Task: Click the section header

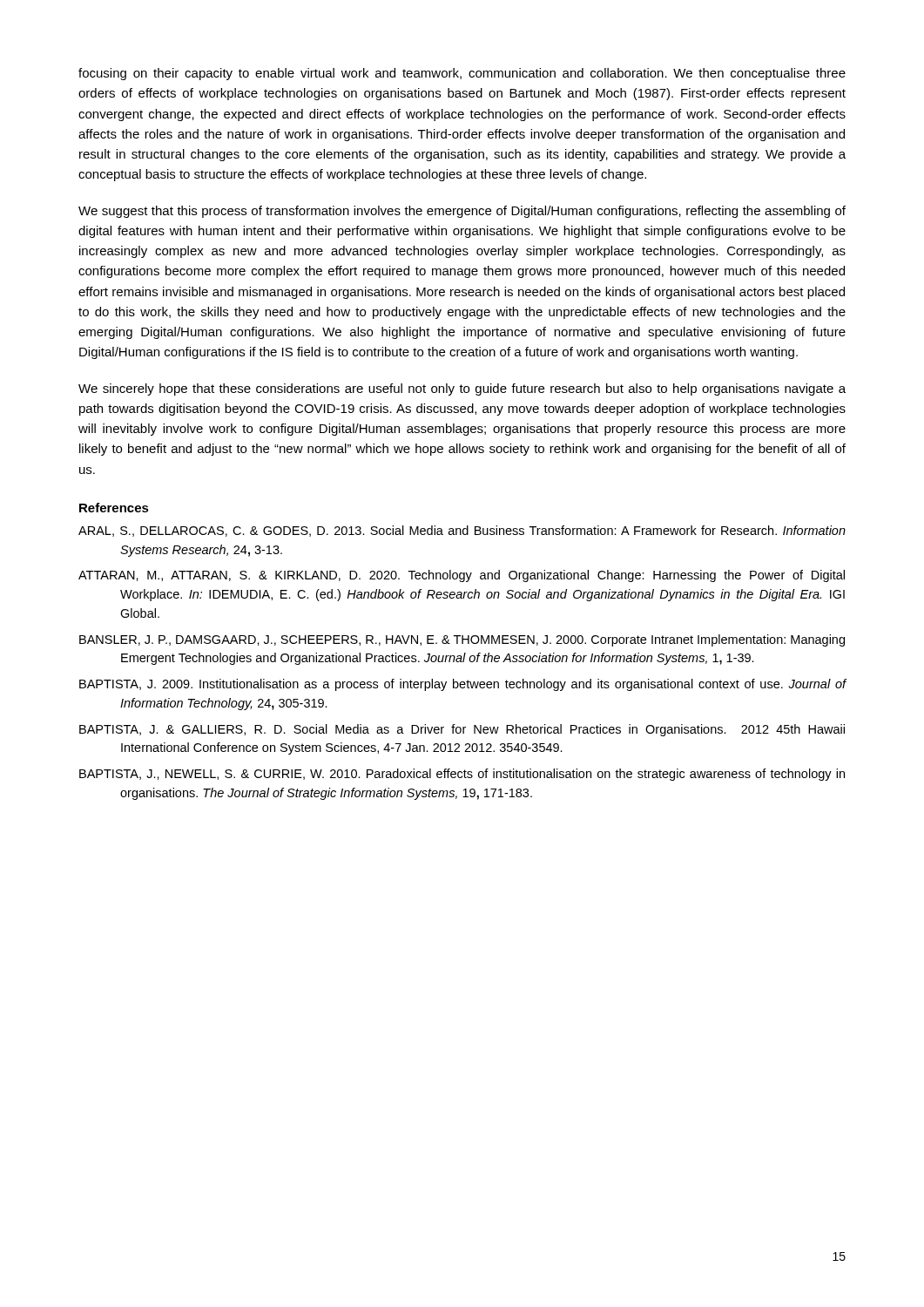Action: 114,507
